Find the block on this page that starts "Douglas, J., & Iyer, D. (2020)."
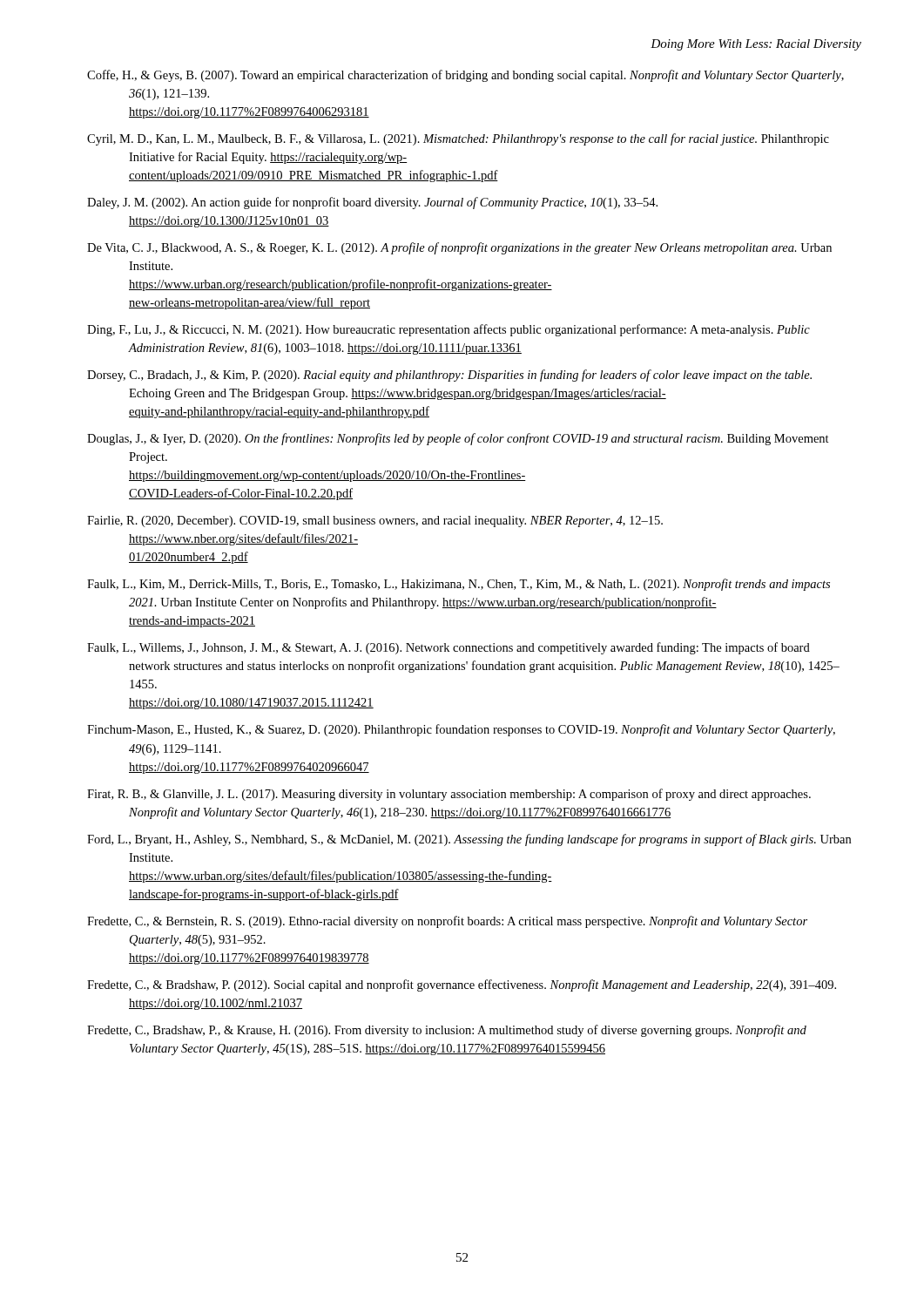The image size is (924, 1307). coord(458,466)
